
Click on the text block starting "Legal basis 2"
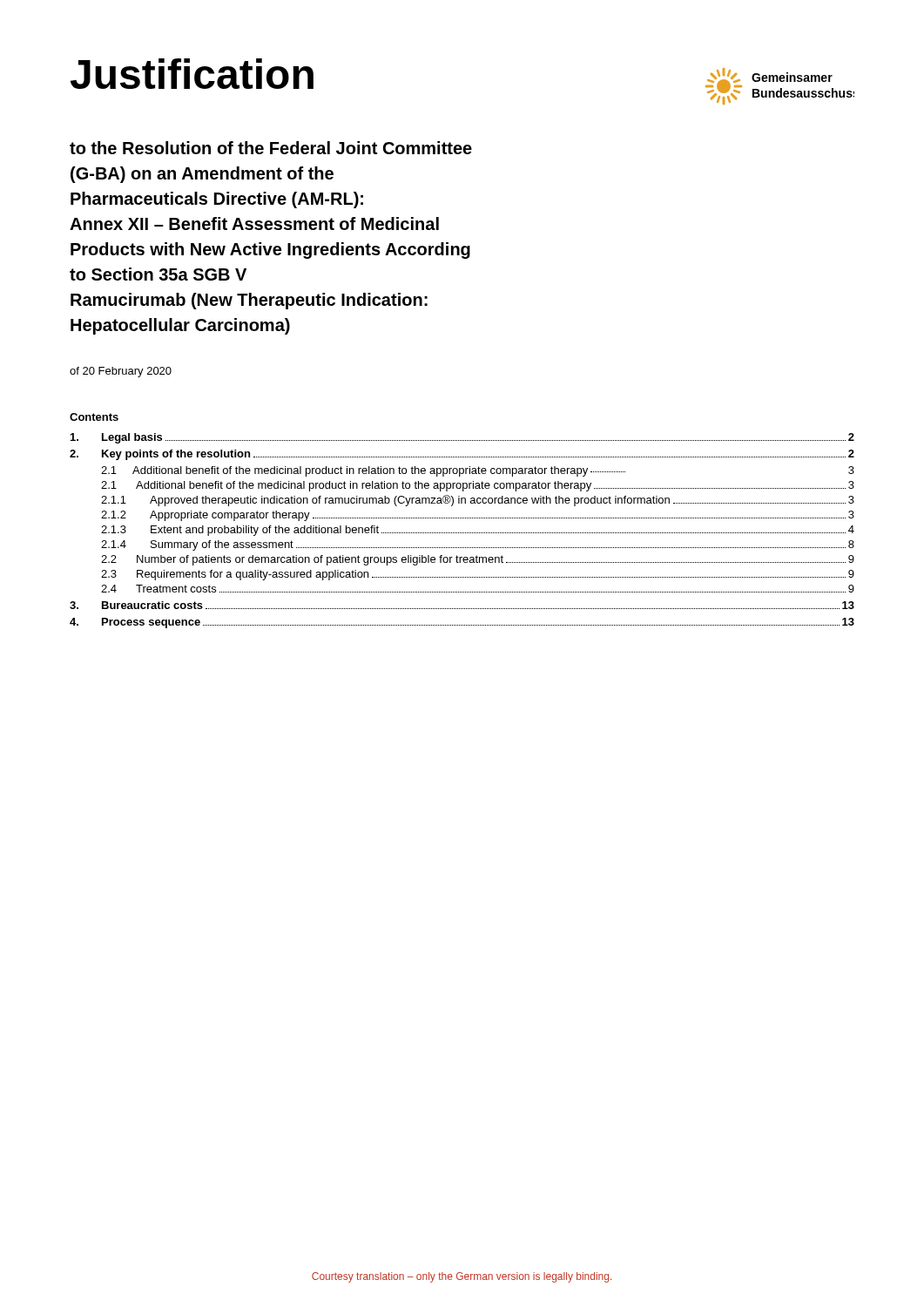coord(462,437)
